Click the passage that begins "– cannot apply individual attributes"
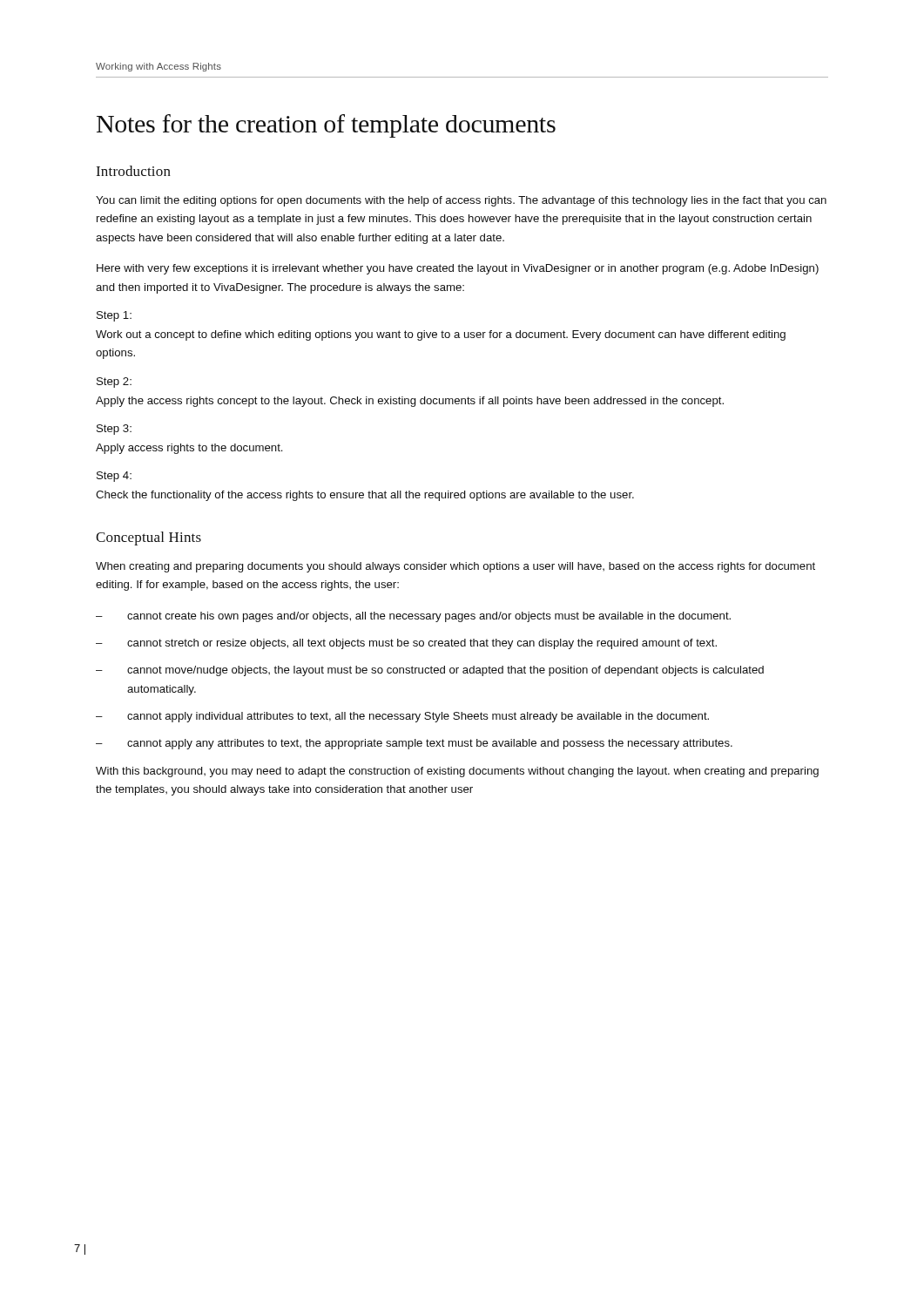This screenshot has width=924, height=1307. tap(462, 716)
